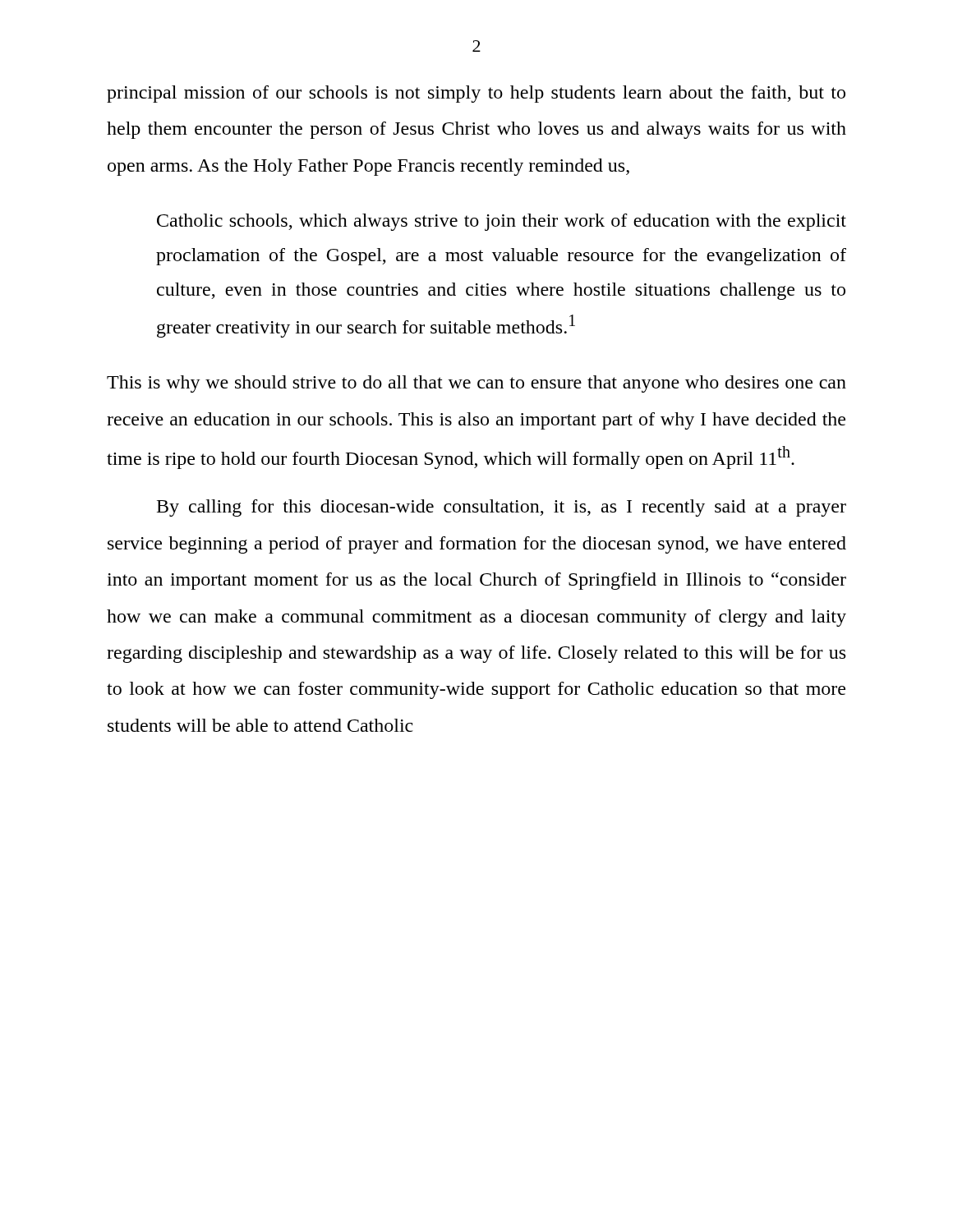Point to the text starting "principal mission of our schools"

coord(476,128)
